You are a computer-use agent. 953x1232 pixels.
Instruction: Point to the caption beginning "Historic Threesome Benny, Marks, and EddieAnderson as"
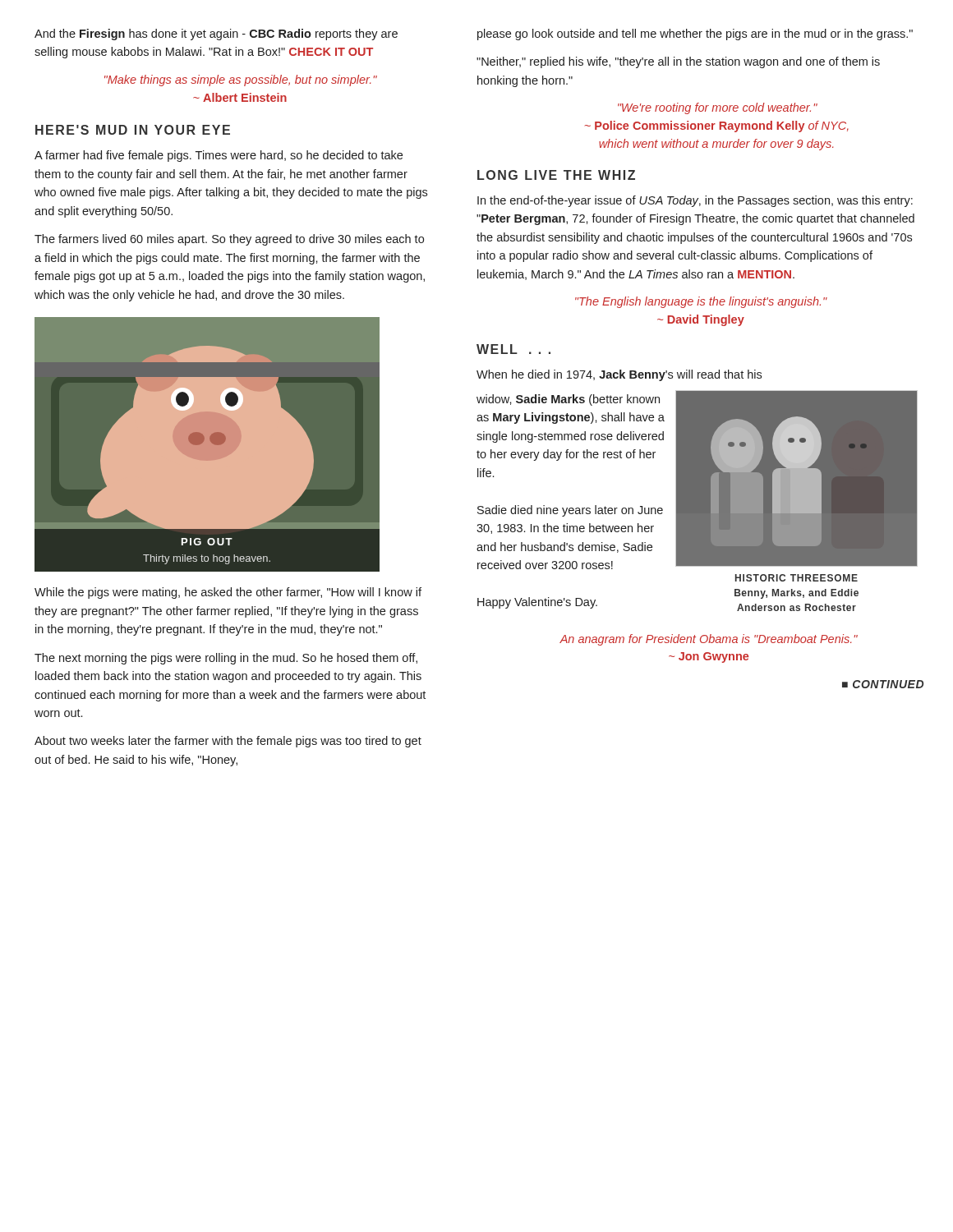(x=797, y=593)
